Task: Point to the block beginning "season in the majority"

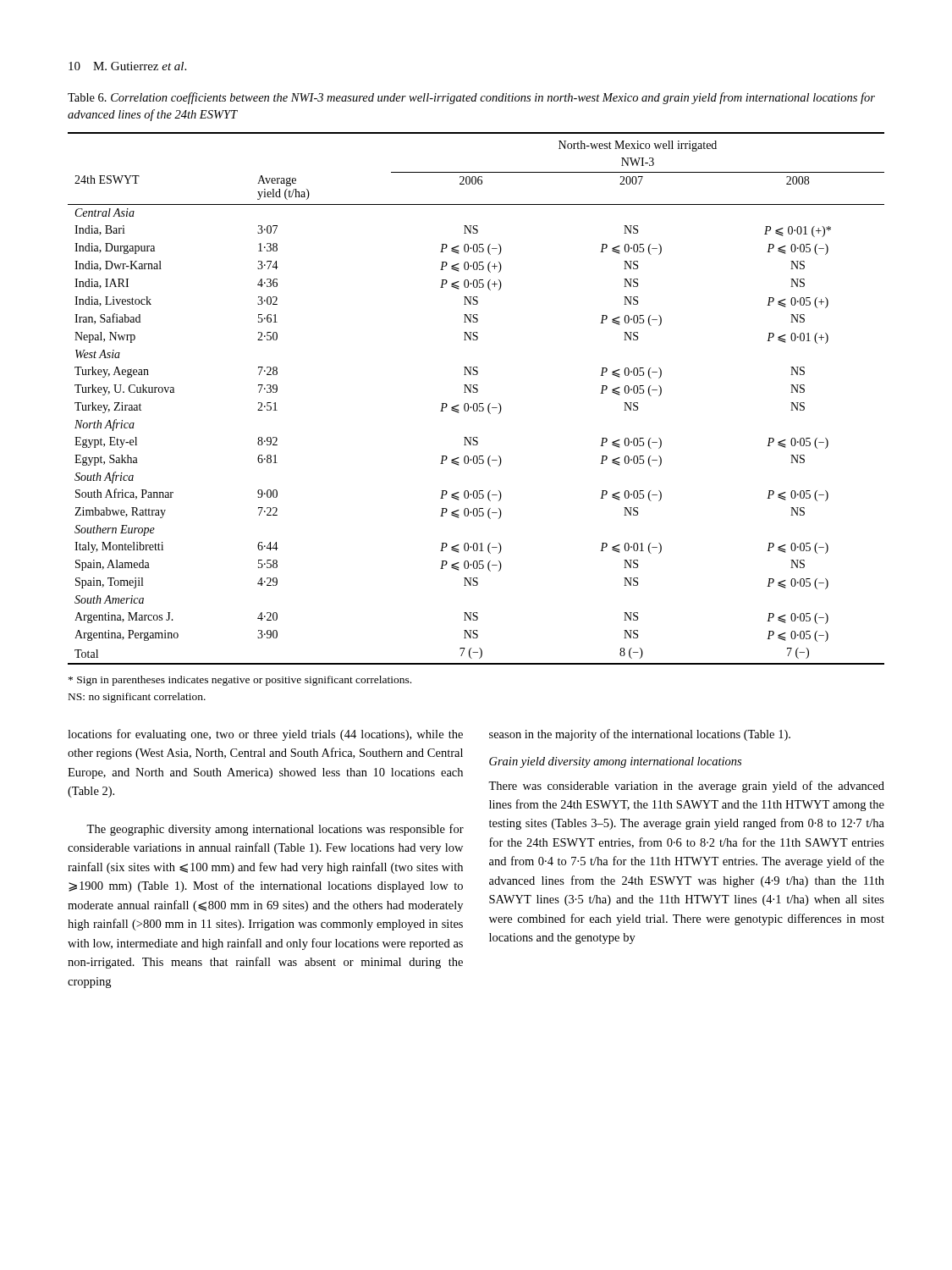Action: 640,734
